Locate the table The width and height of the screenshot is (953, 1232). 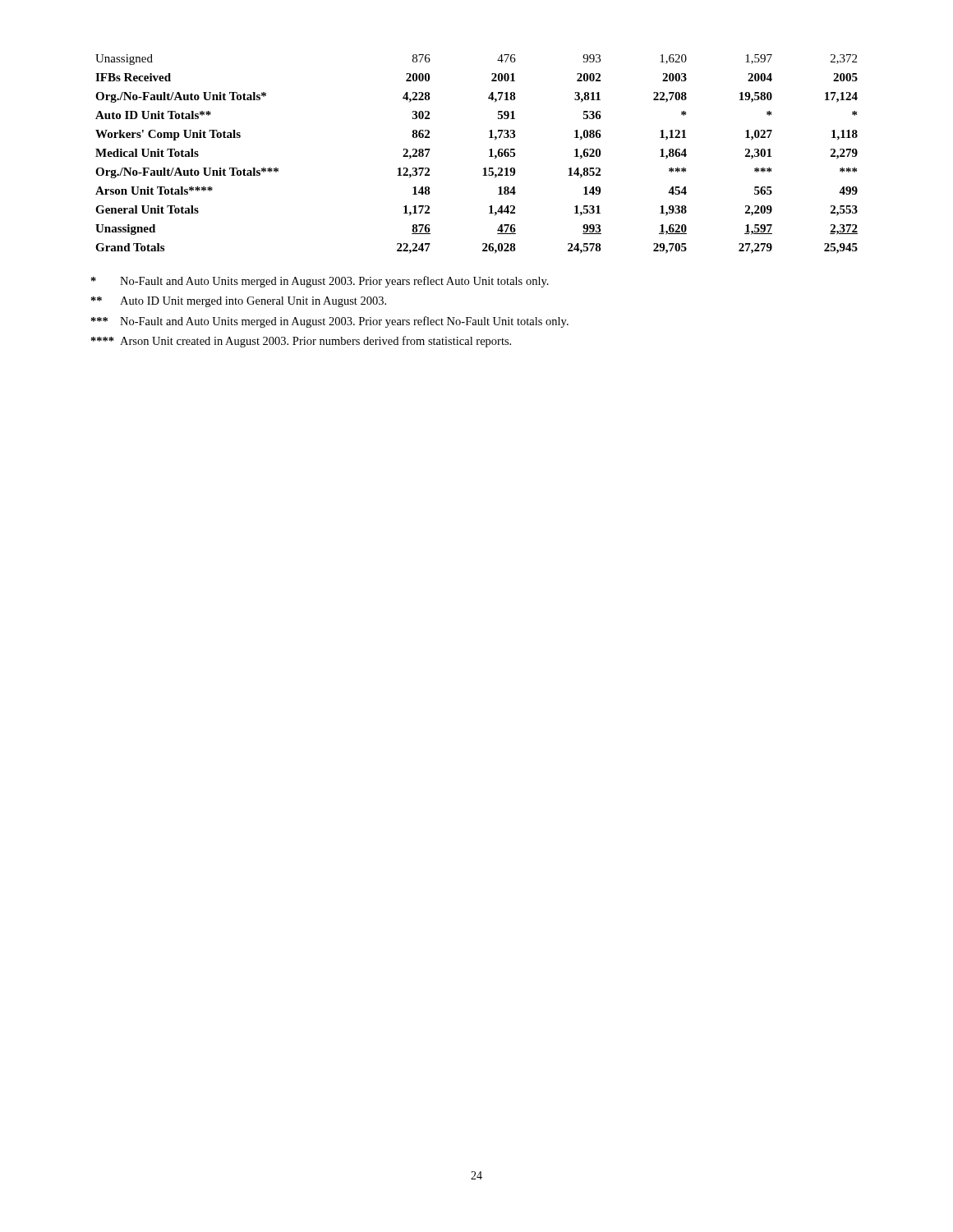[476, 153]
